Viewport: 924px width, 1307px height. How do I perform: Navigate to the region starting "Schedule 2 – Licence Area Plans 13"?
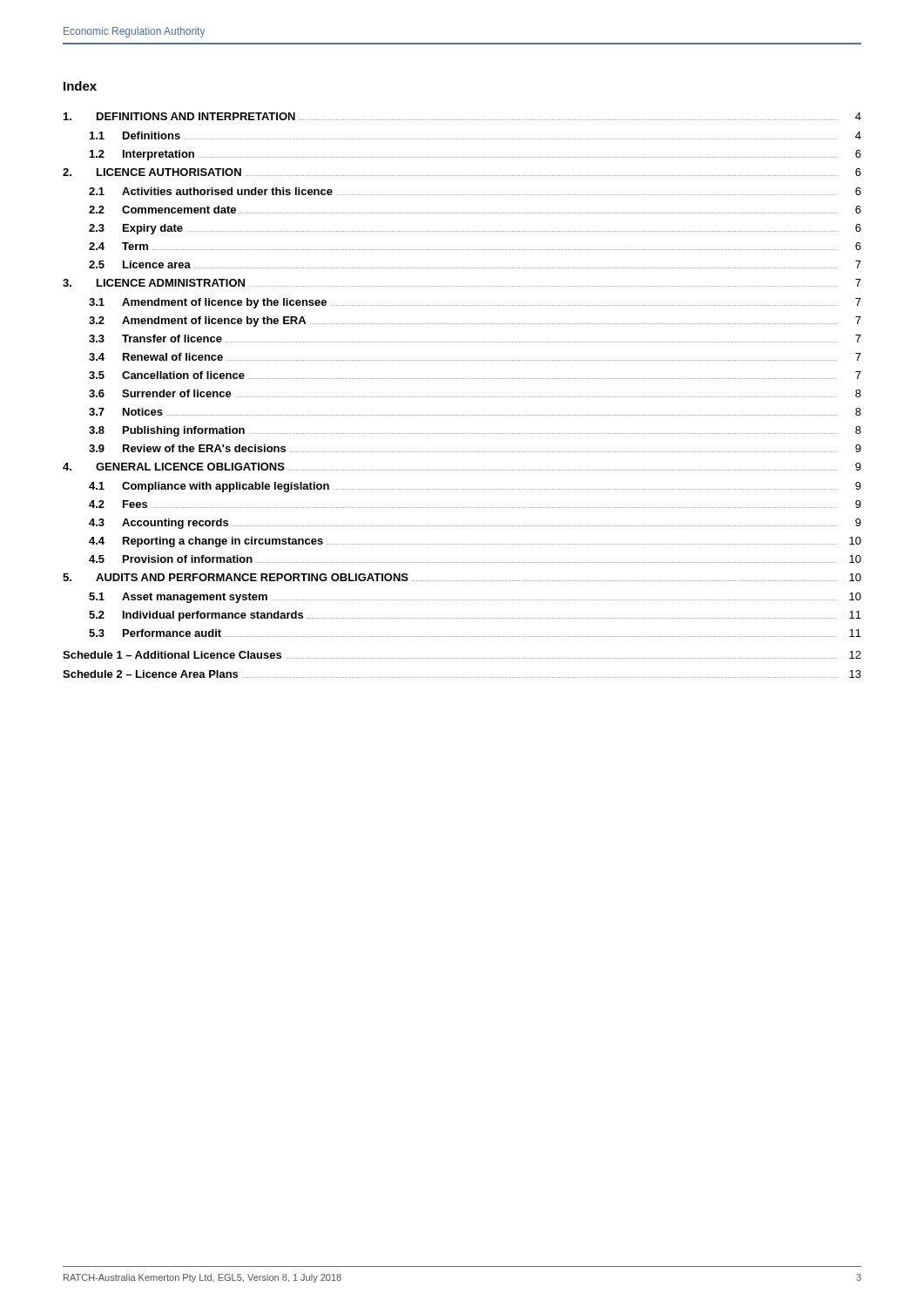click(462, 674)
